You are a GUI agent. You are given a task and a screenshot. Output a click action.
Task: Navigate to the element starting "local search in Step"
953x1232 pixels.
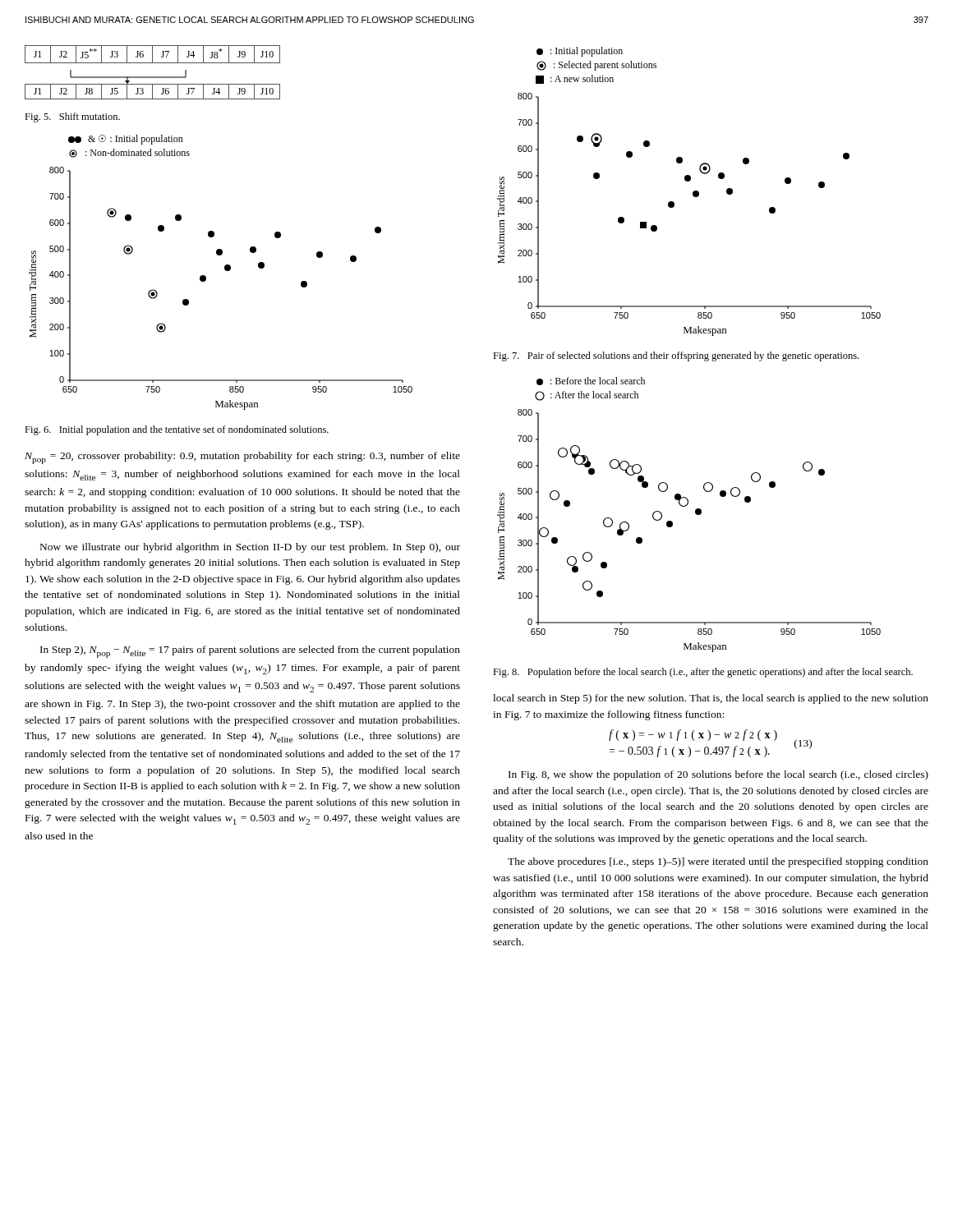point(711,706)
